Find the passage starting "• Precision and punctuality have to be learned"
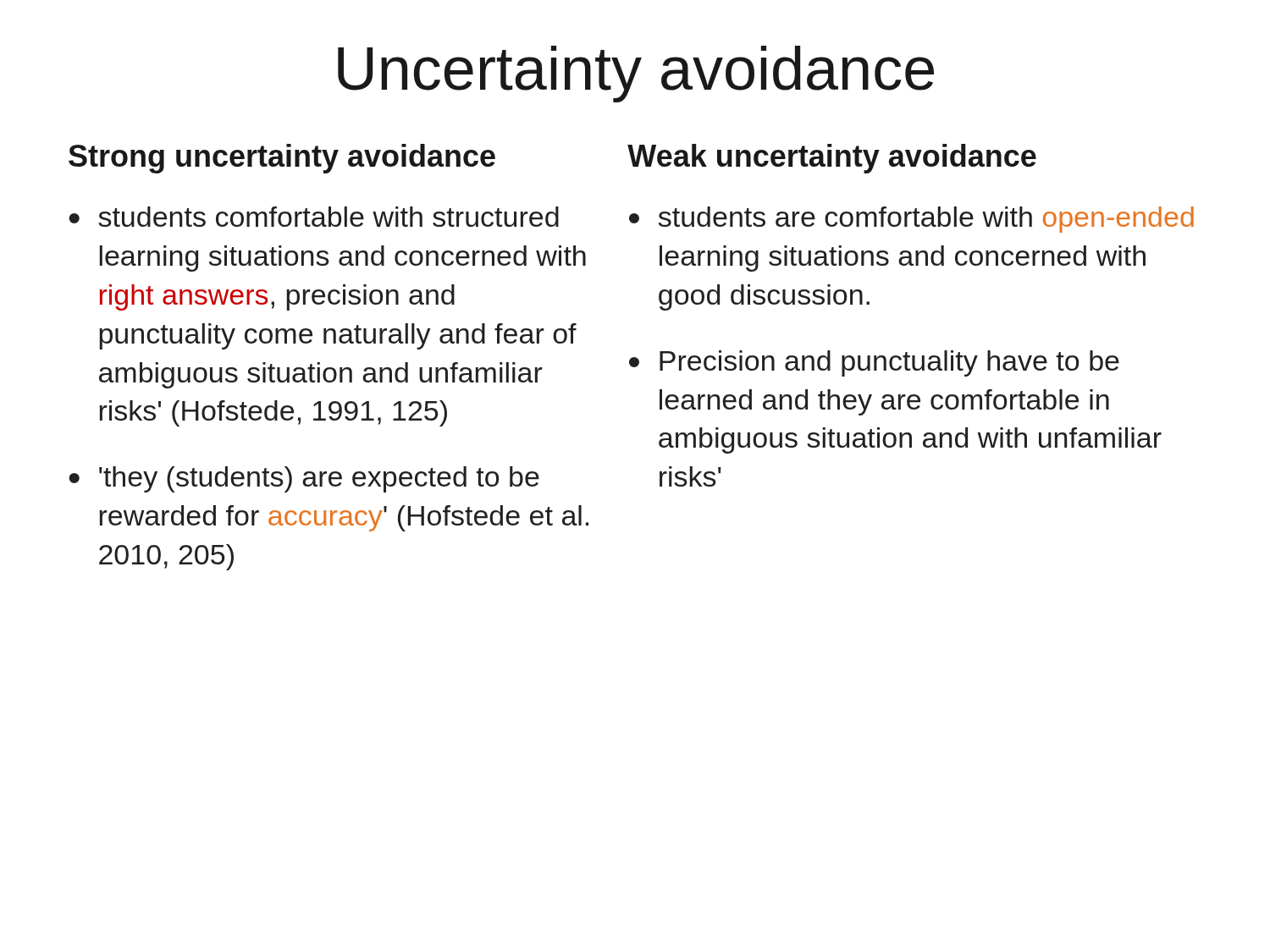 point(915,419)
